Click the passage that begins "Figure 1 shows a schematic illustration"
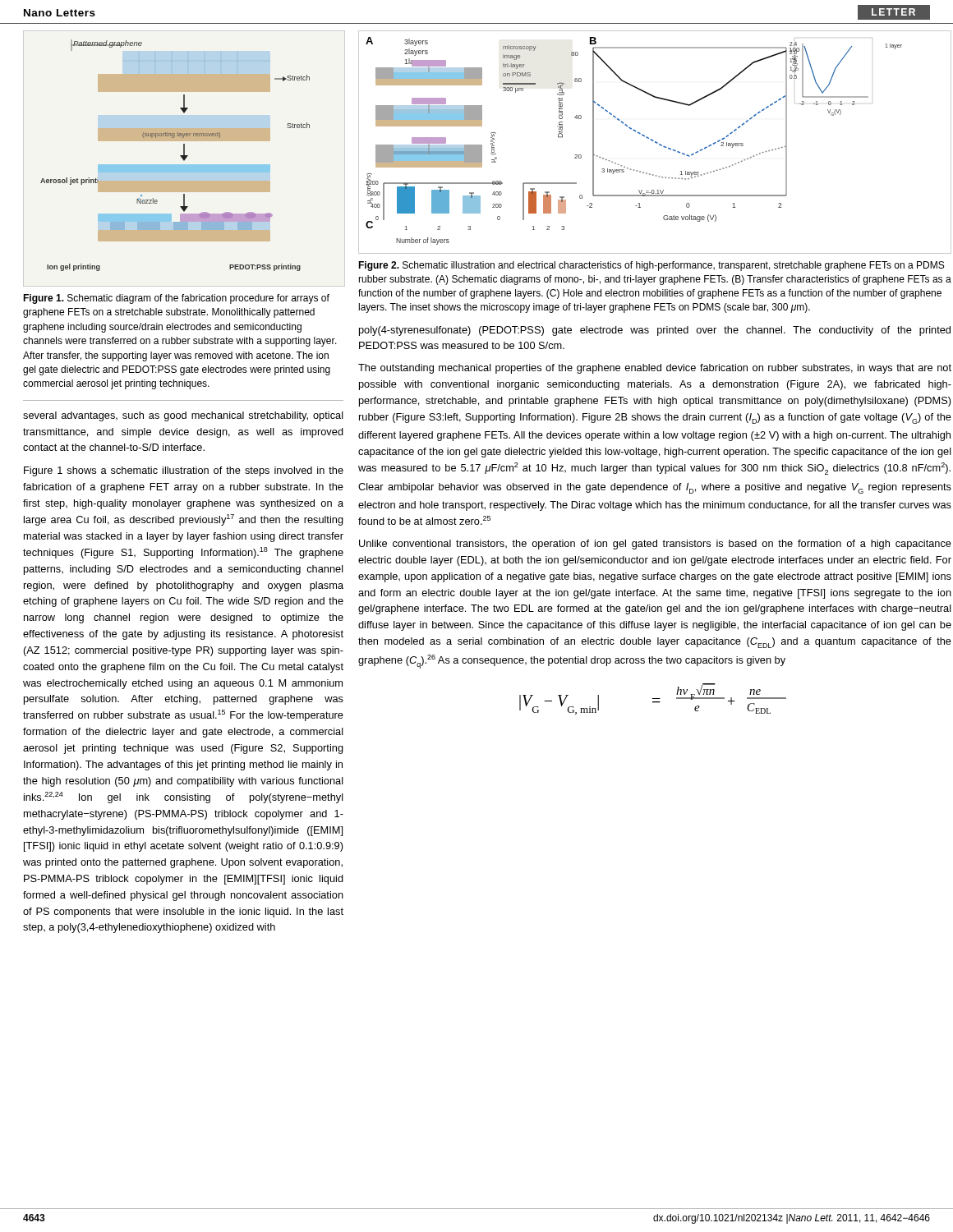Image resolution: width=953 pixels, height=1232 pixels. pyautogui.click(x=183, y=699)
